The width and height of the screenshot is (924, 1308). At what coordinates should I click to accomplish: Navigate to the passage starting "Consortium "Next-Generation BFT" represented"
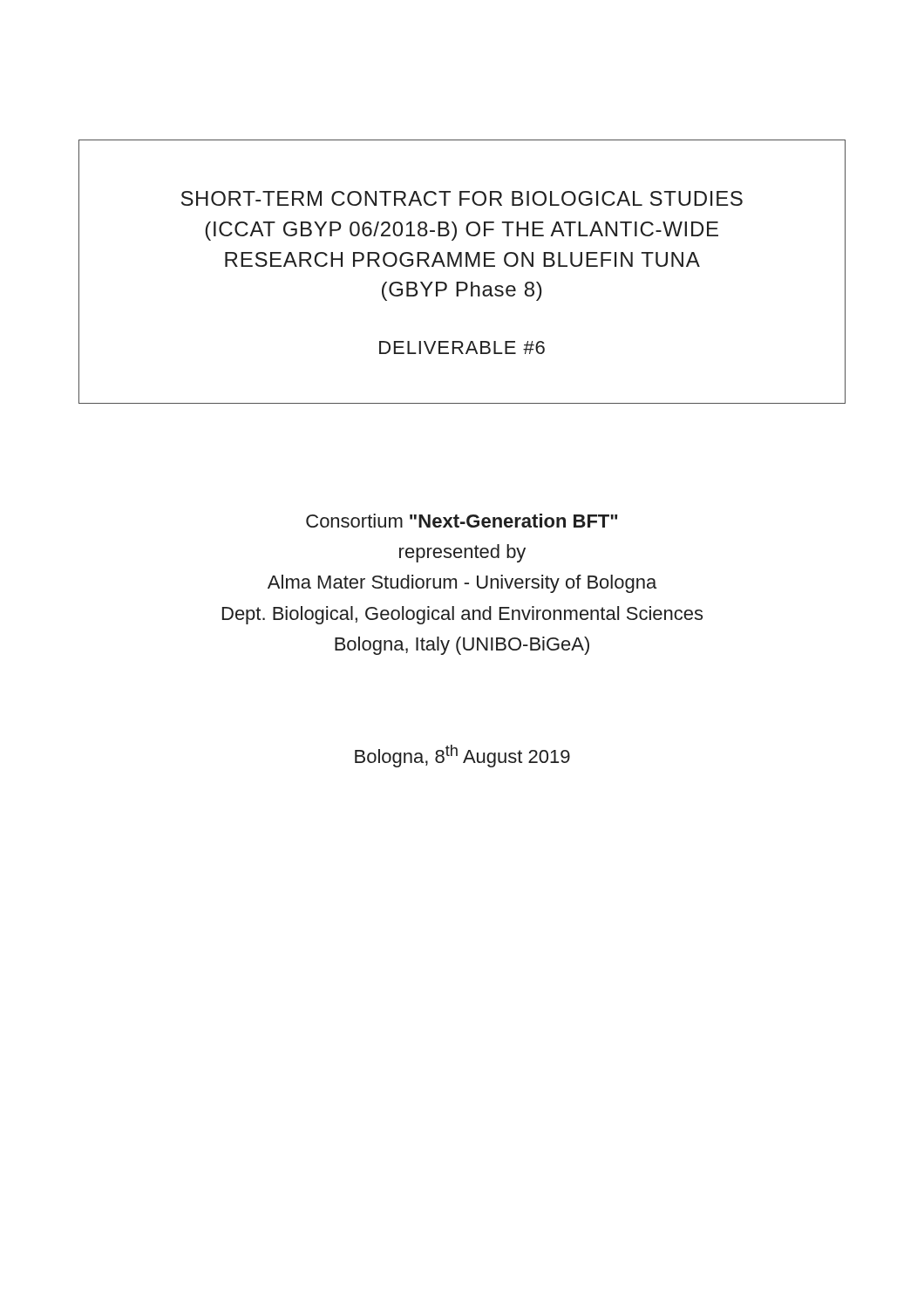click(462, 583)
